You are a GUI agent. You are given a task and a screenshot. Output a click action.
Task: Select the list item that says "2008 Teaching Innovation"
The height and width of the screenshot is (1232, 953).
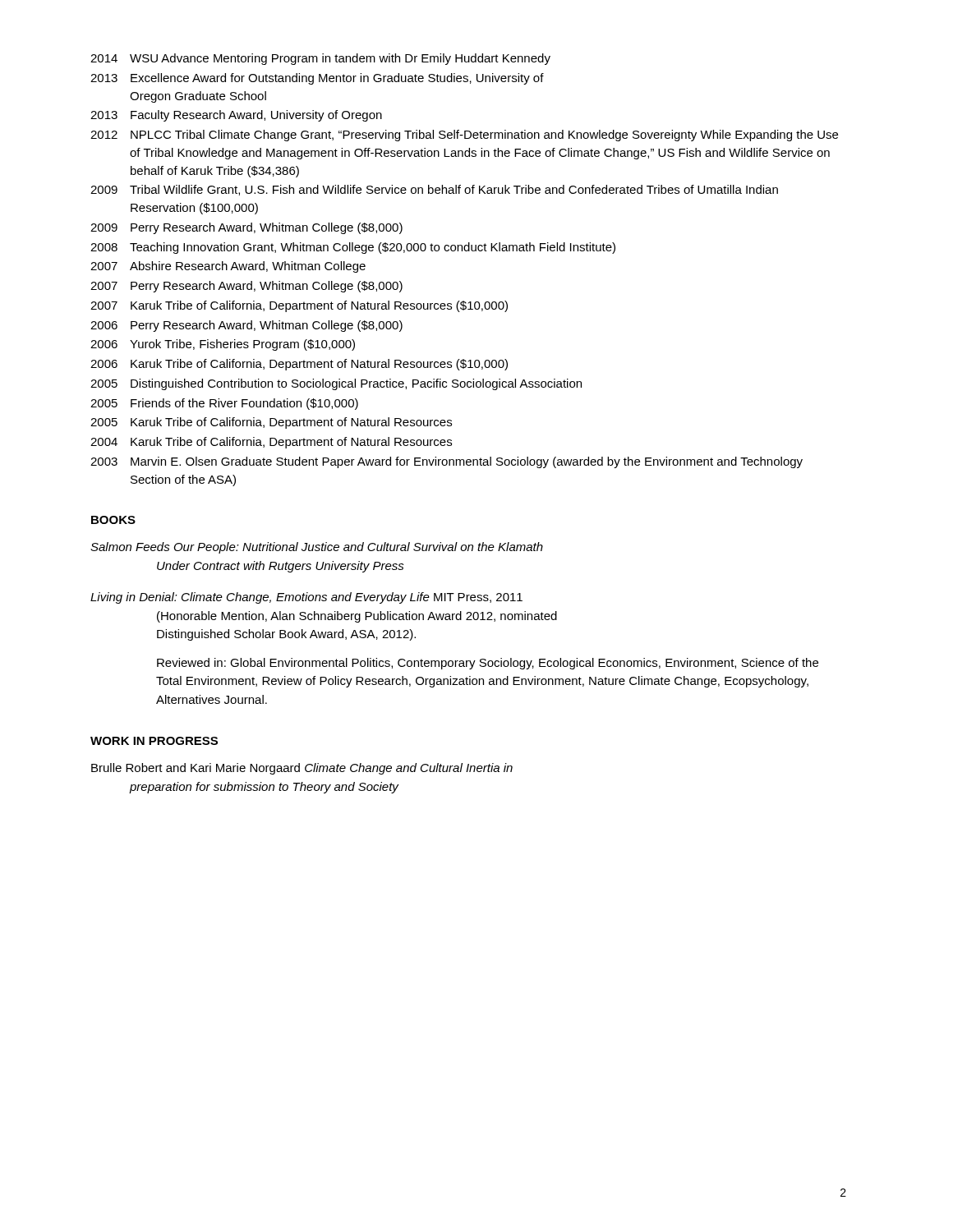[468, 247]
